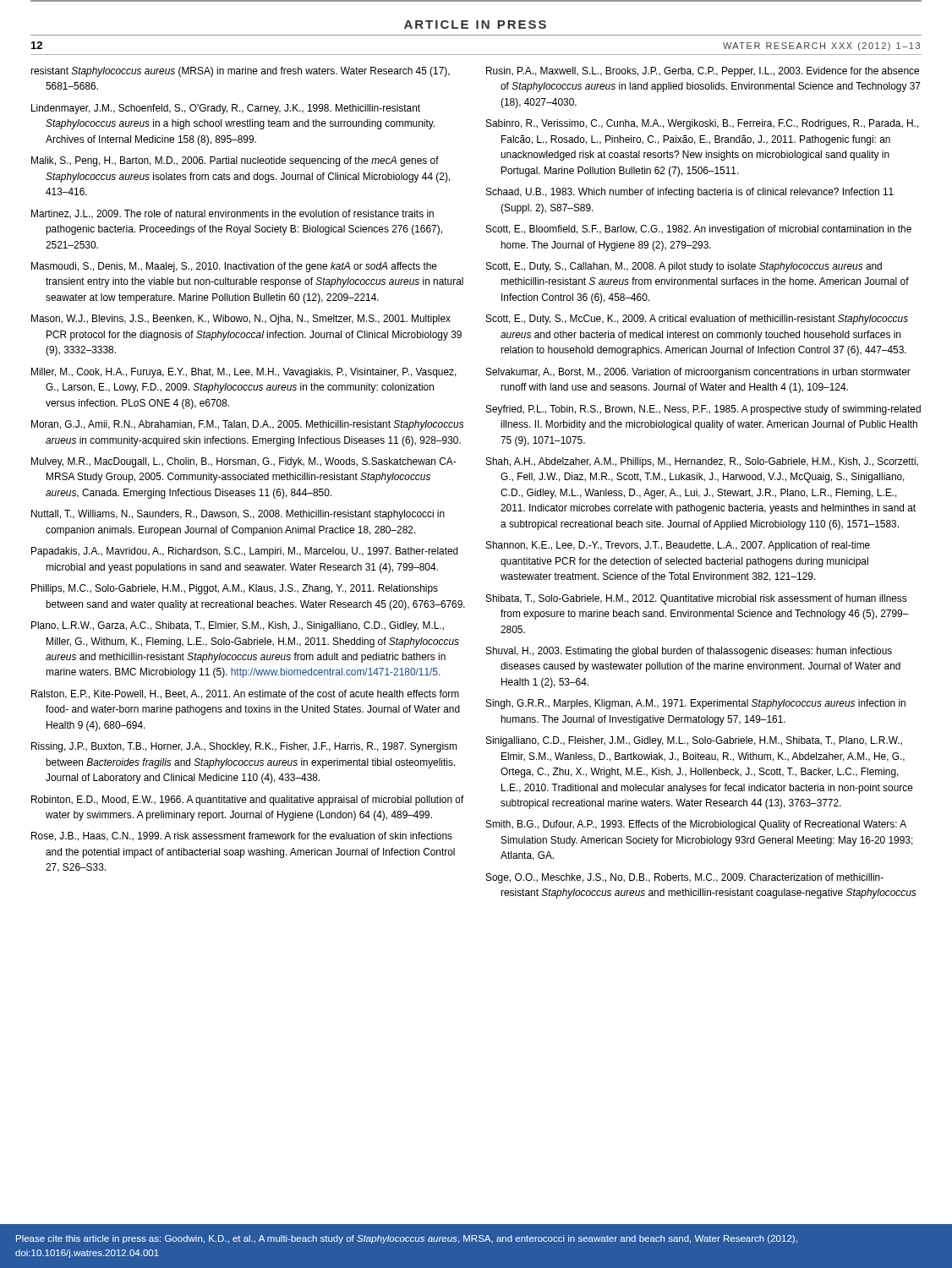
Task: Locate the list item that reads "Scott, E., Bloomfield, S.F., Barlow,"
Action: point(698,237)
